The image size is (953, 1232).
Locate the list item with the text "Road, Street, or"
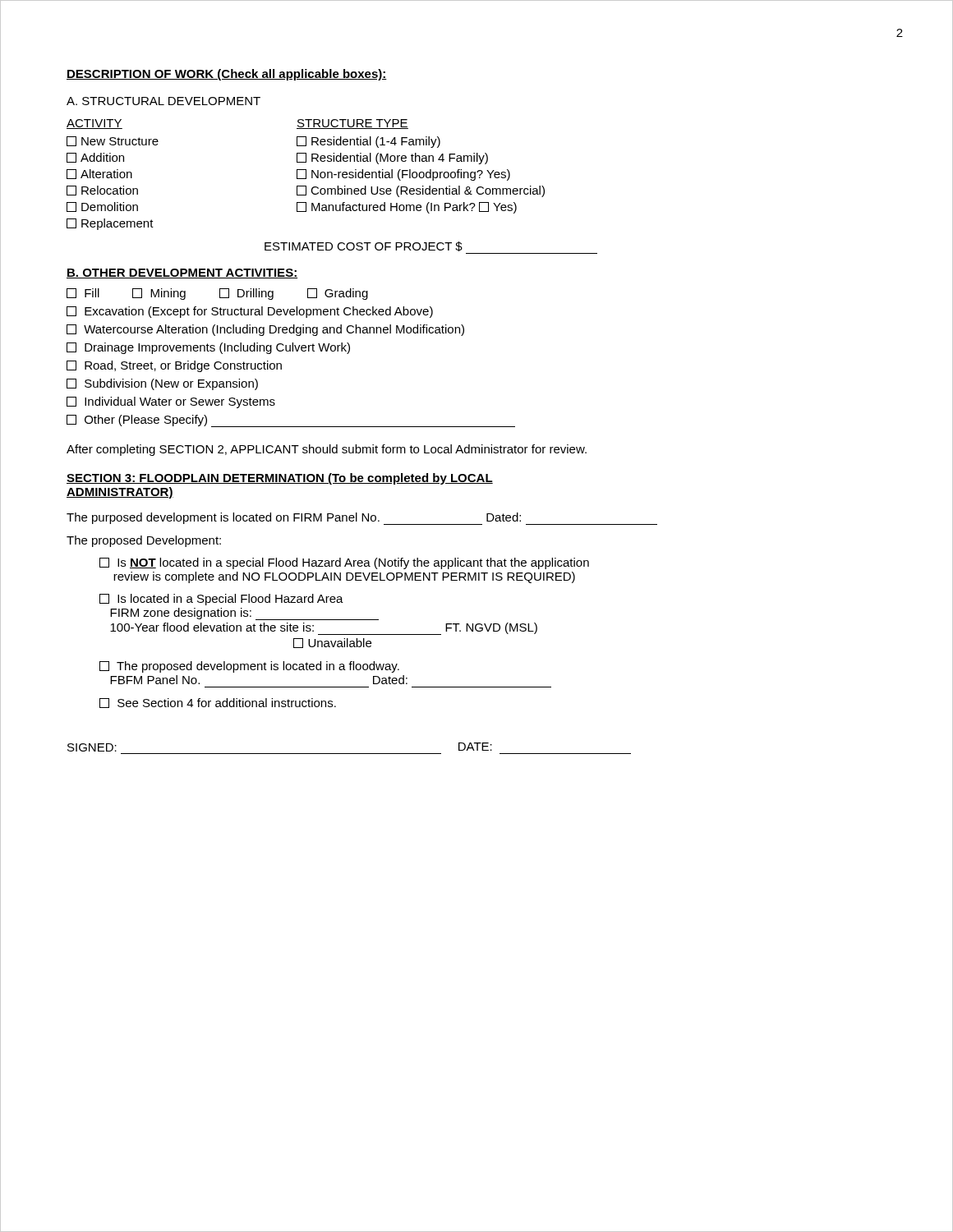click(175, 365)
